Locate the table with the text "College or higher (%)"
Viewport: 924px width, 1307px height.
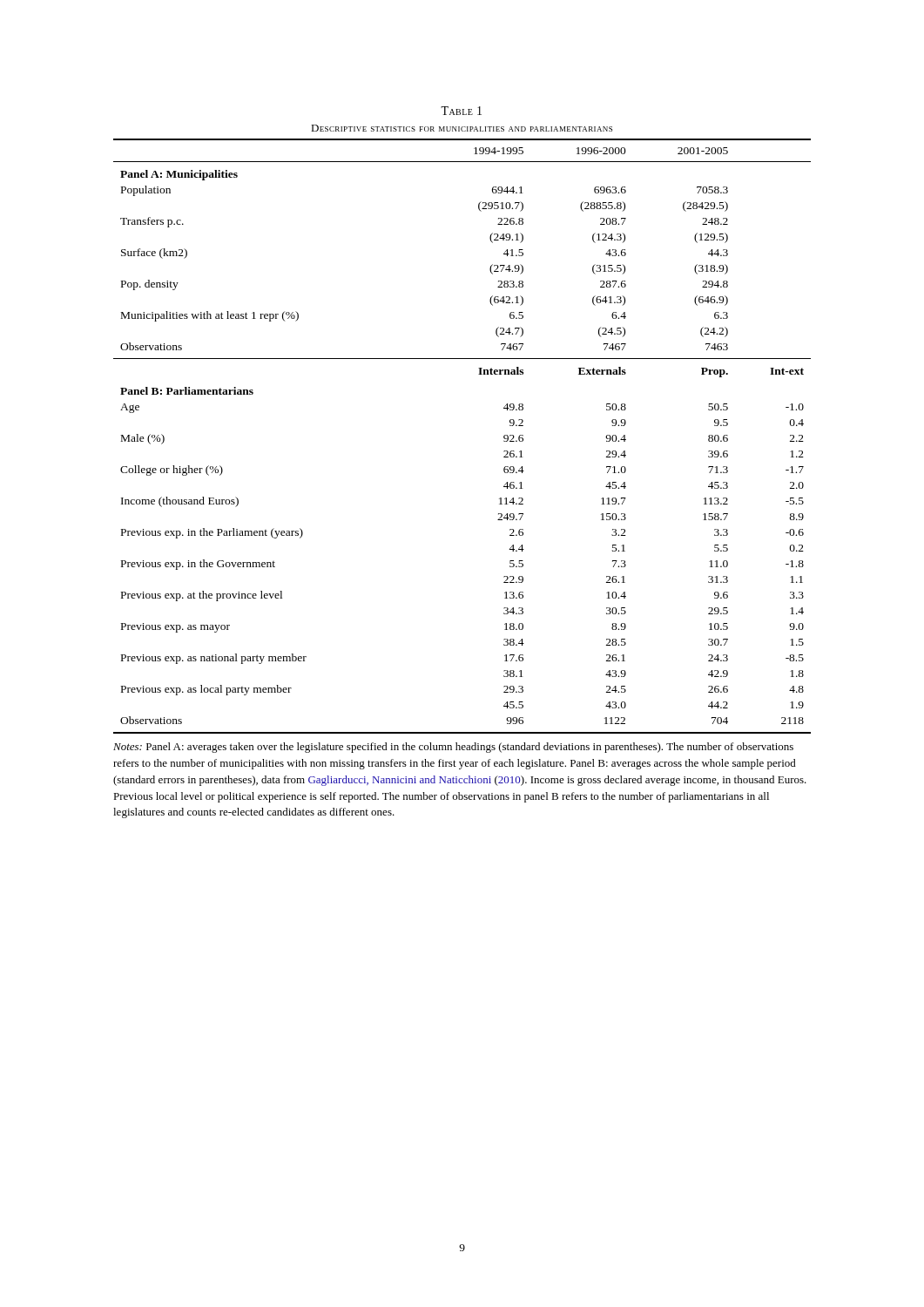pos(462,436)
